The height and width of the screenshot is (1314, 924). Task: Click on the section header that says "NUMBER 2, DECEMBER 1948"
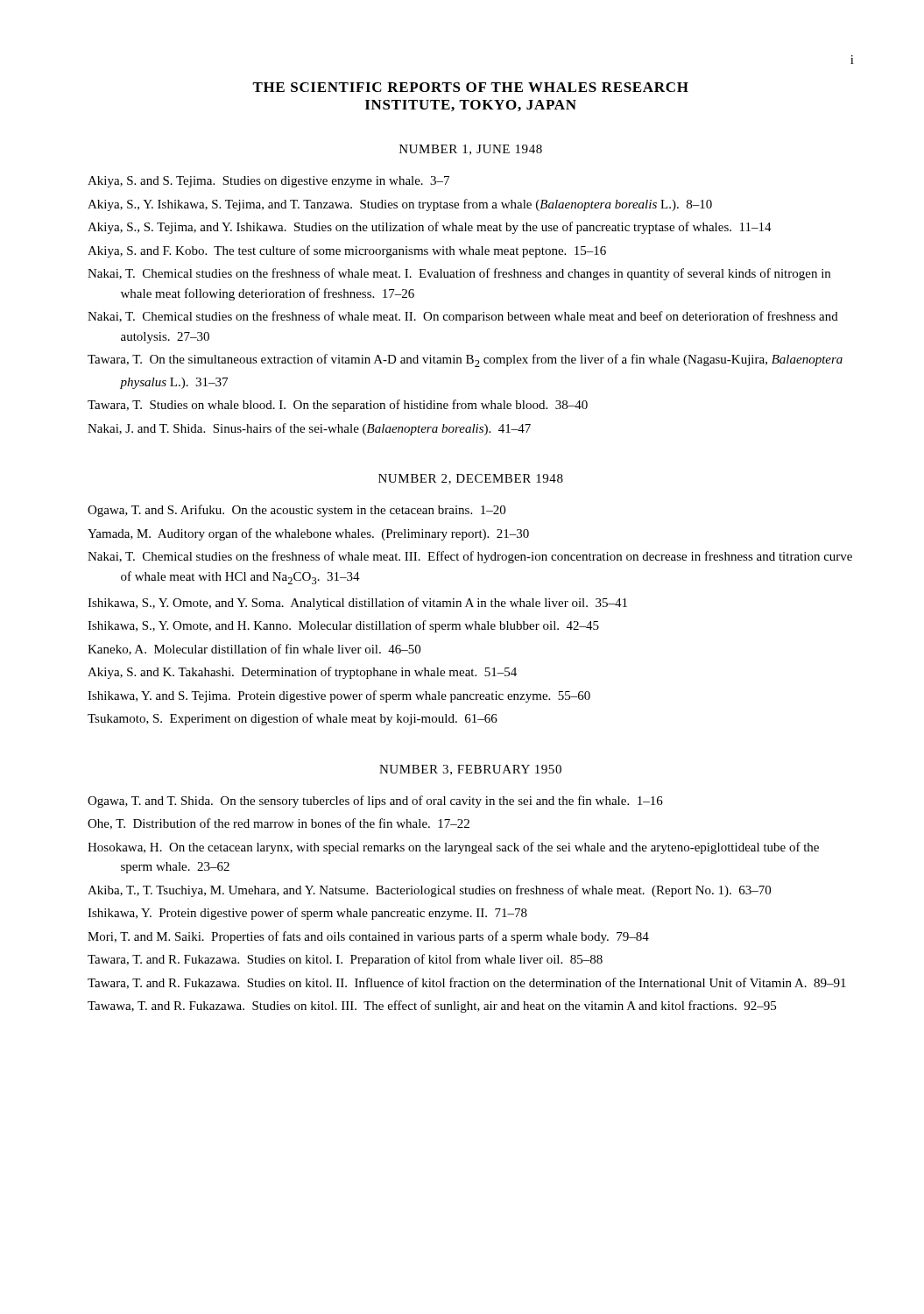(471, 478)
